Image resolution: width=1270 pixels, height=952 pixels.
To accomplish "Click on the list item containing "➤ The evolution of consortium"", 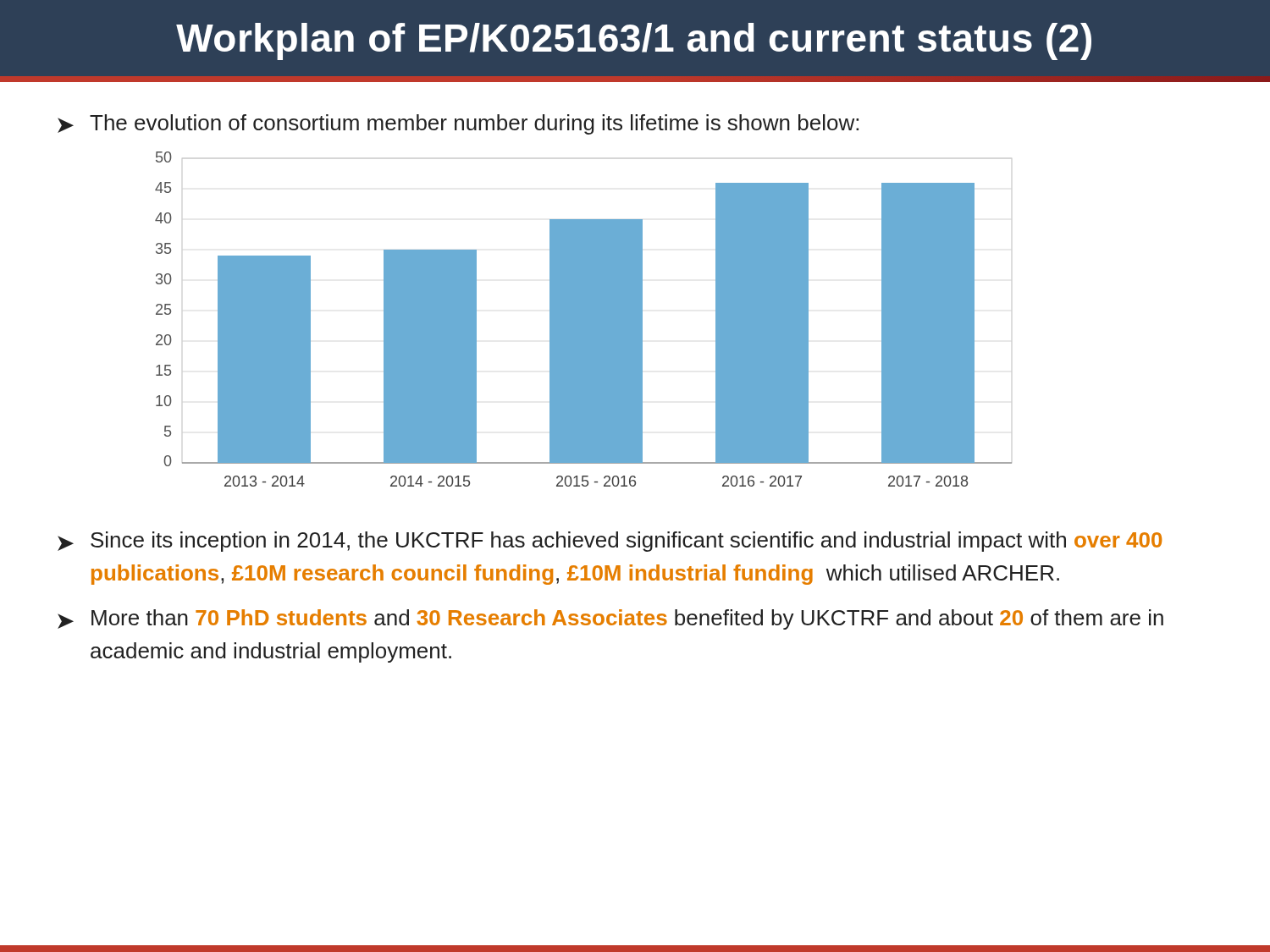I will [458, 124].
